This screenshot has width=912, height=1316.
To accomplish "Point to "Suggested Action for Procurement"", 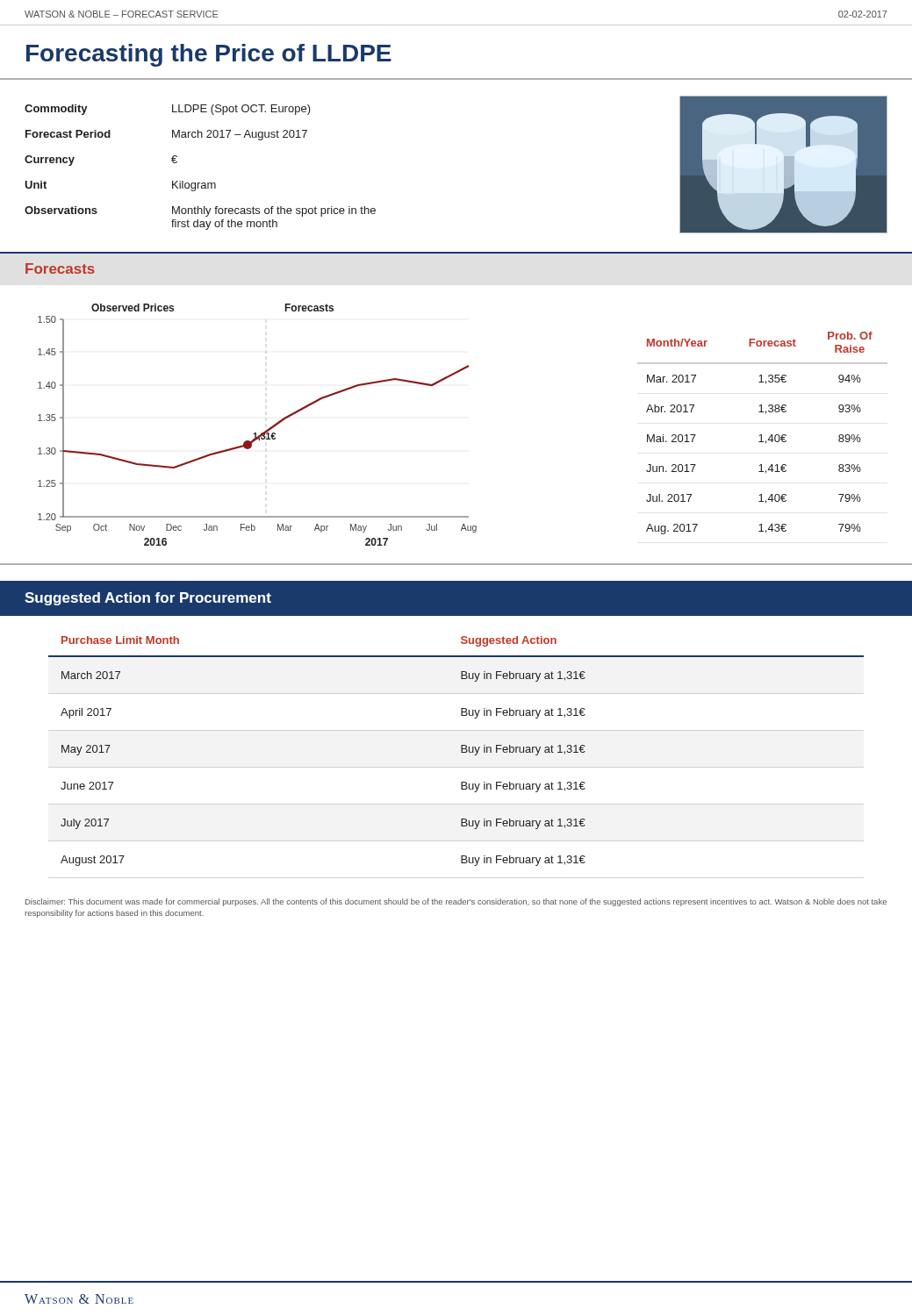I will point(148,599).
